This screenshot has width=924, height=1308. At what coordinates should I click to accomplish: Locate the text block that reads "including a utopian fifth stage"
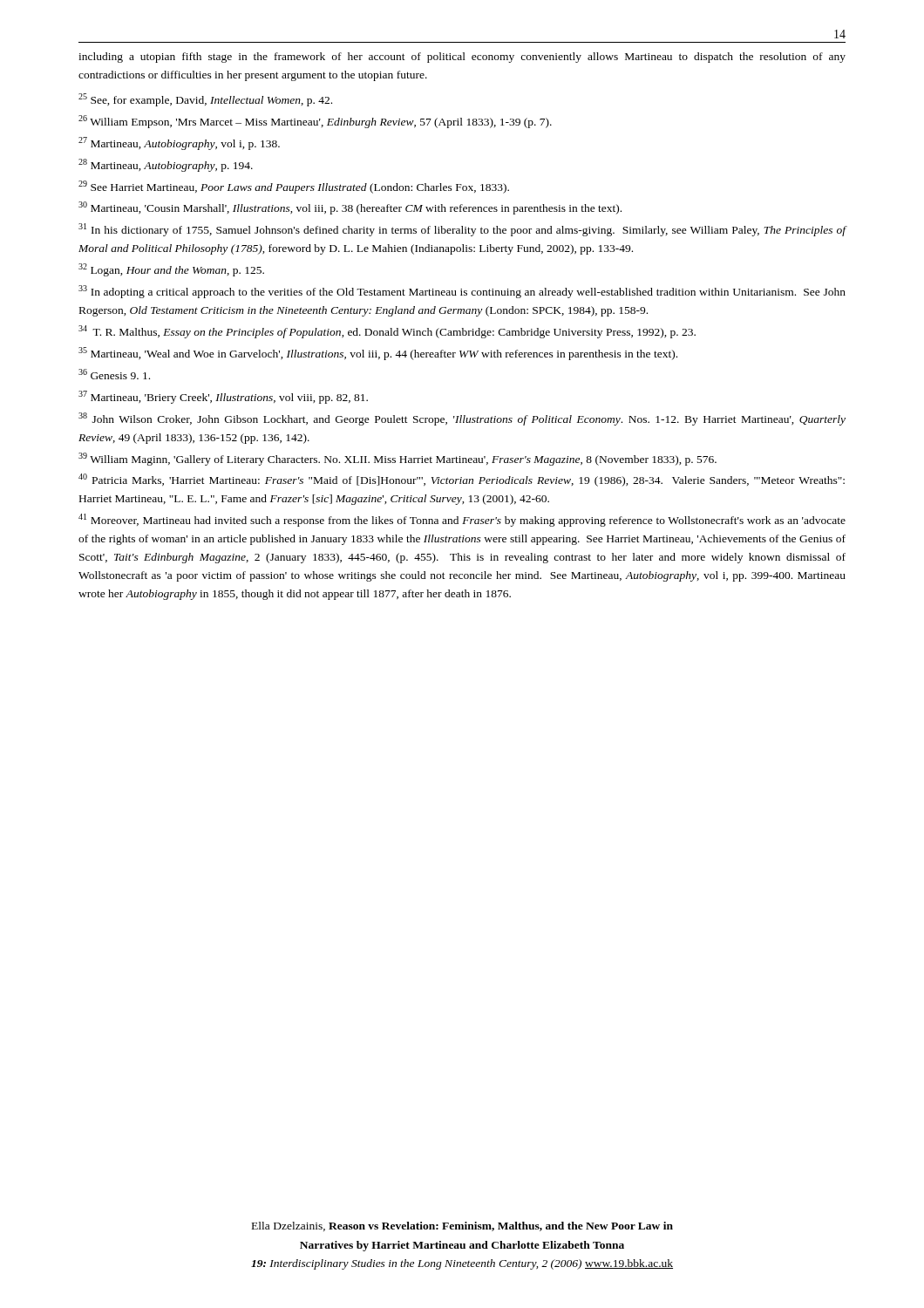coord(462,65)
